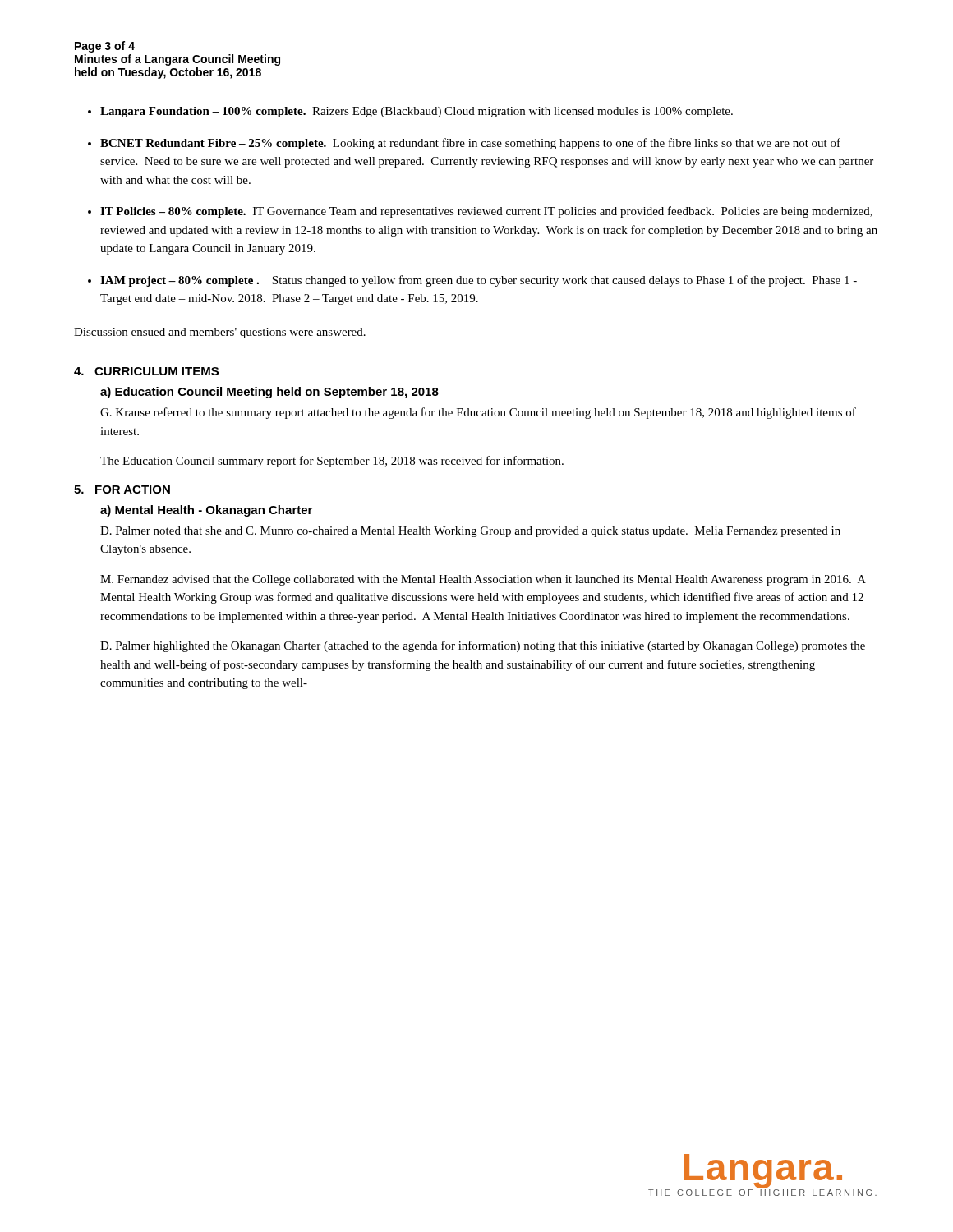Find the text block starting "Langara Foundation – 100% complete."
This screenshot has height=1232, width=953.
click(x=417, y=111)
